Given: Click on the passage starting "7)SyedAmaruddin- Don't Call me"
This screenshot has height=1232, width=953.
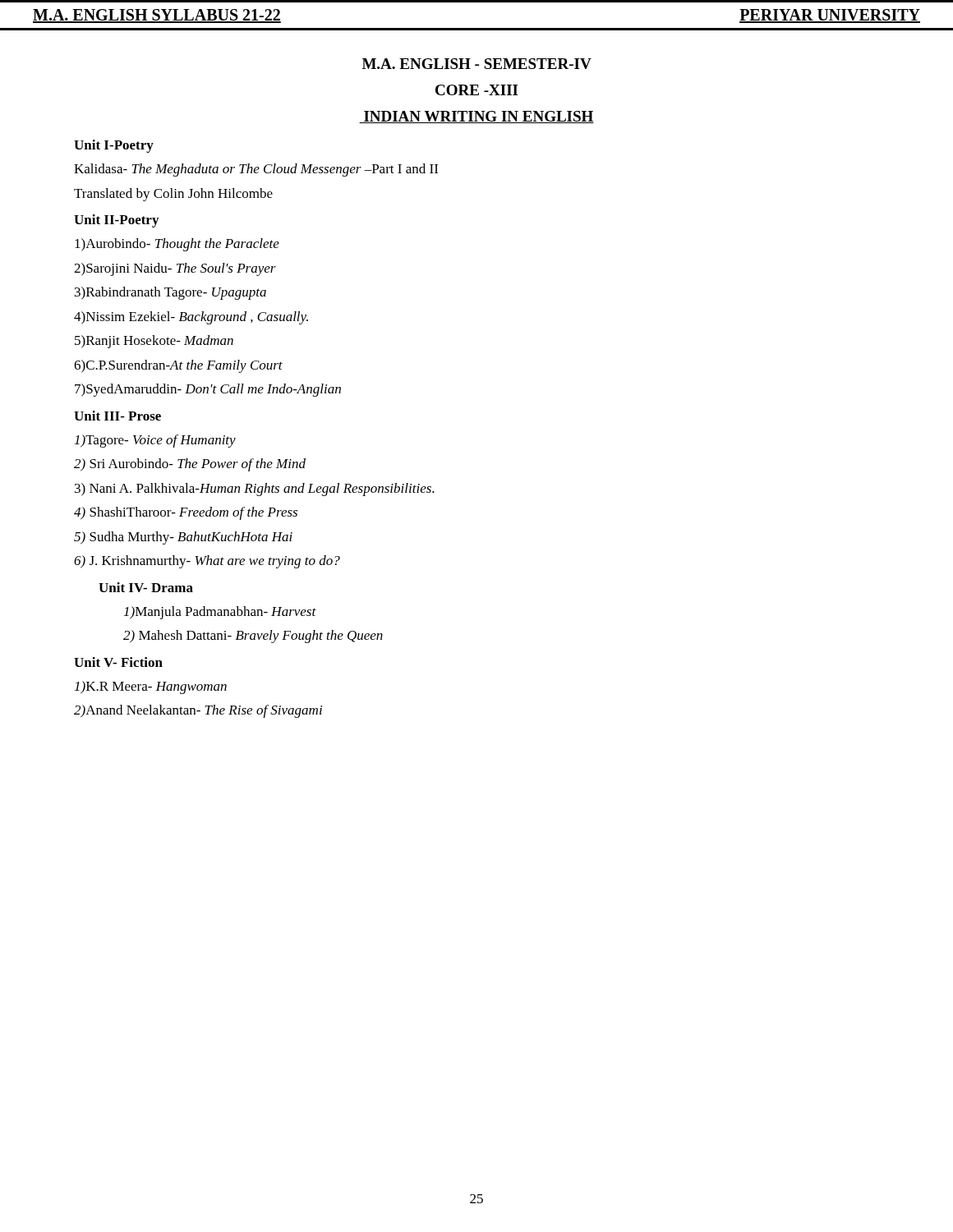Looking at the screenshot, I should (x=208, y=389).
